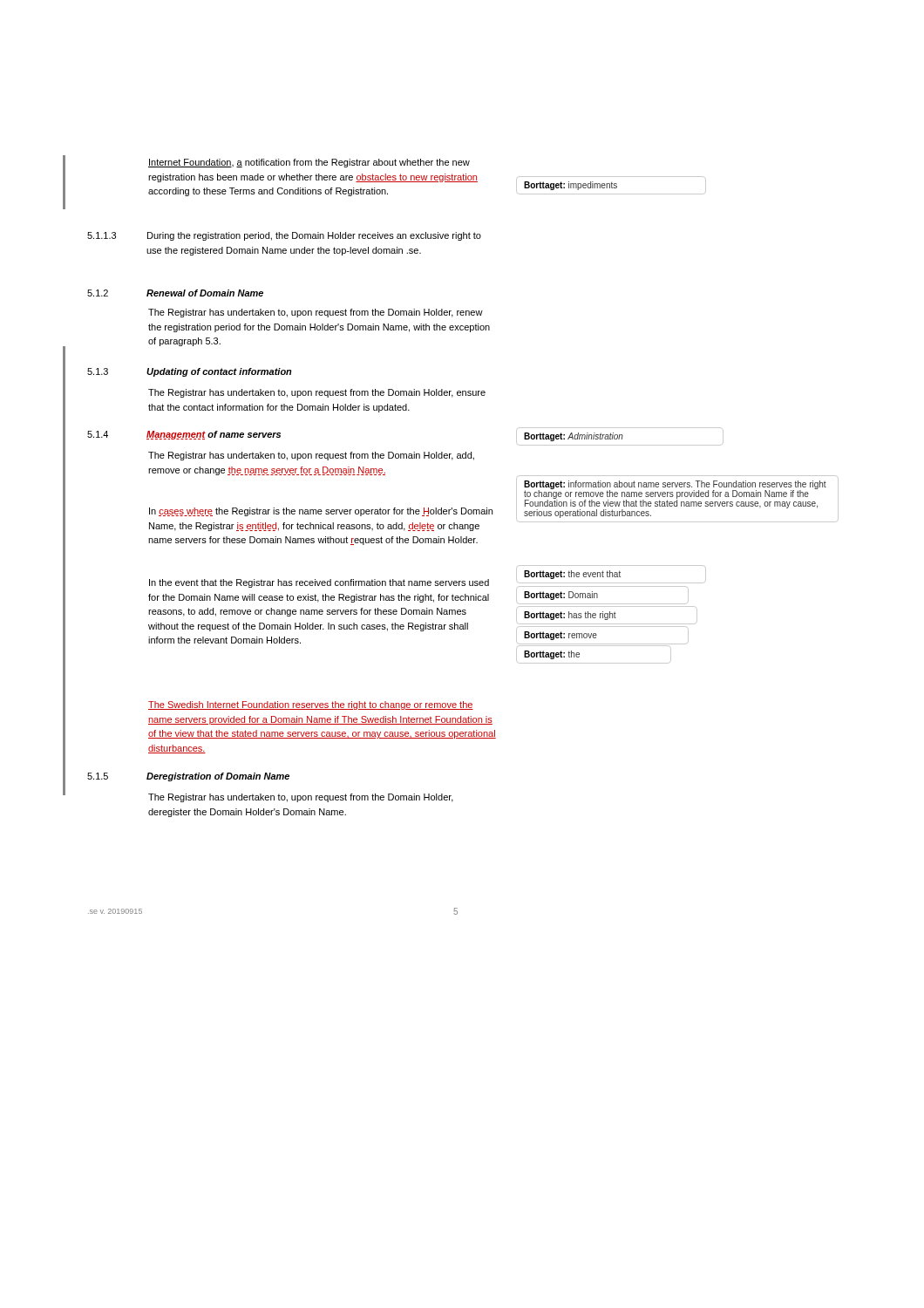
Task: Locate the passage starting "In cases where the"
Action: 321,525
